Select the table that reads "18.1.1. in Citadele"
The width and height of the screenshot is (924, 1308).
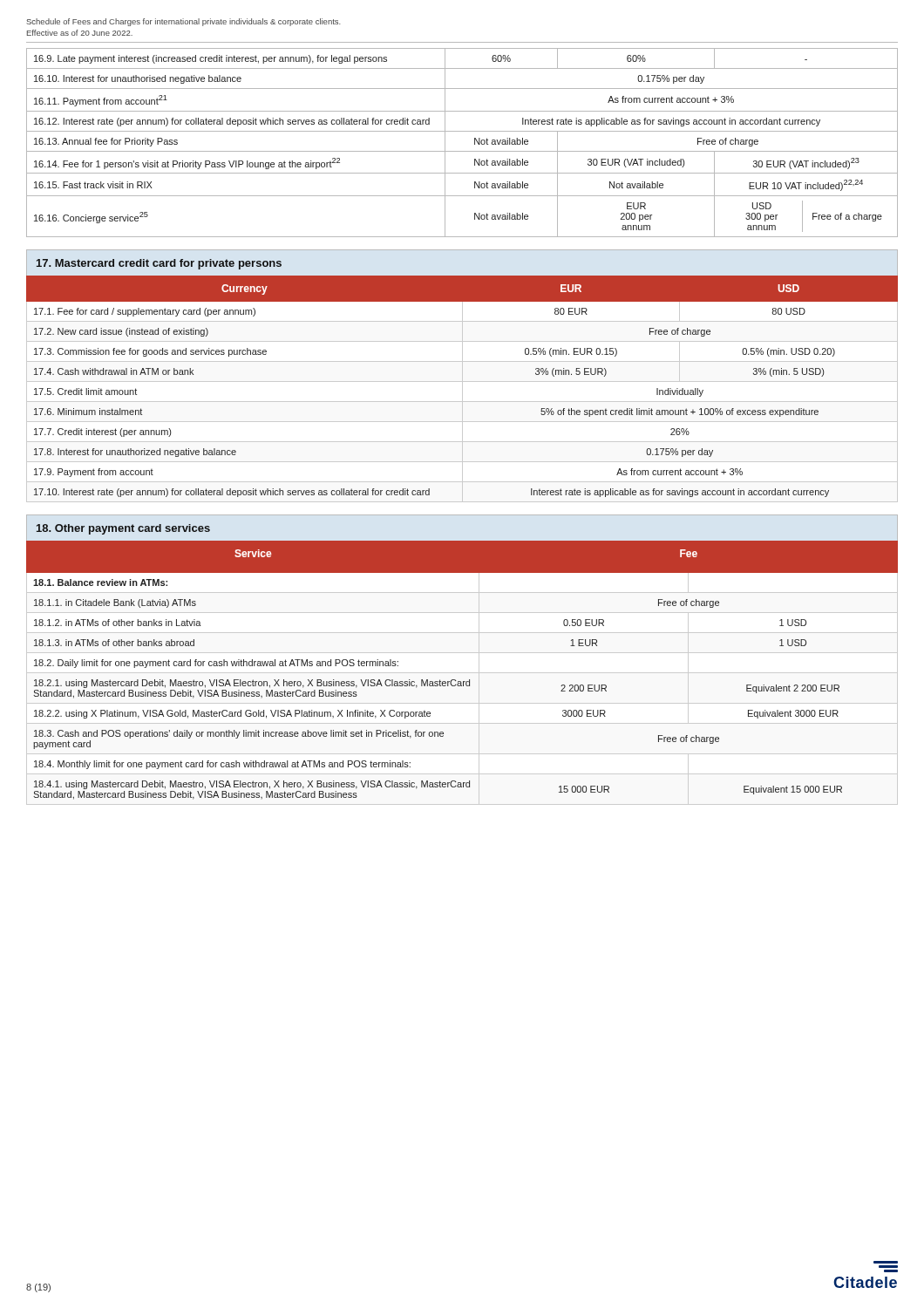(x=462, y=673)
